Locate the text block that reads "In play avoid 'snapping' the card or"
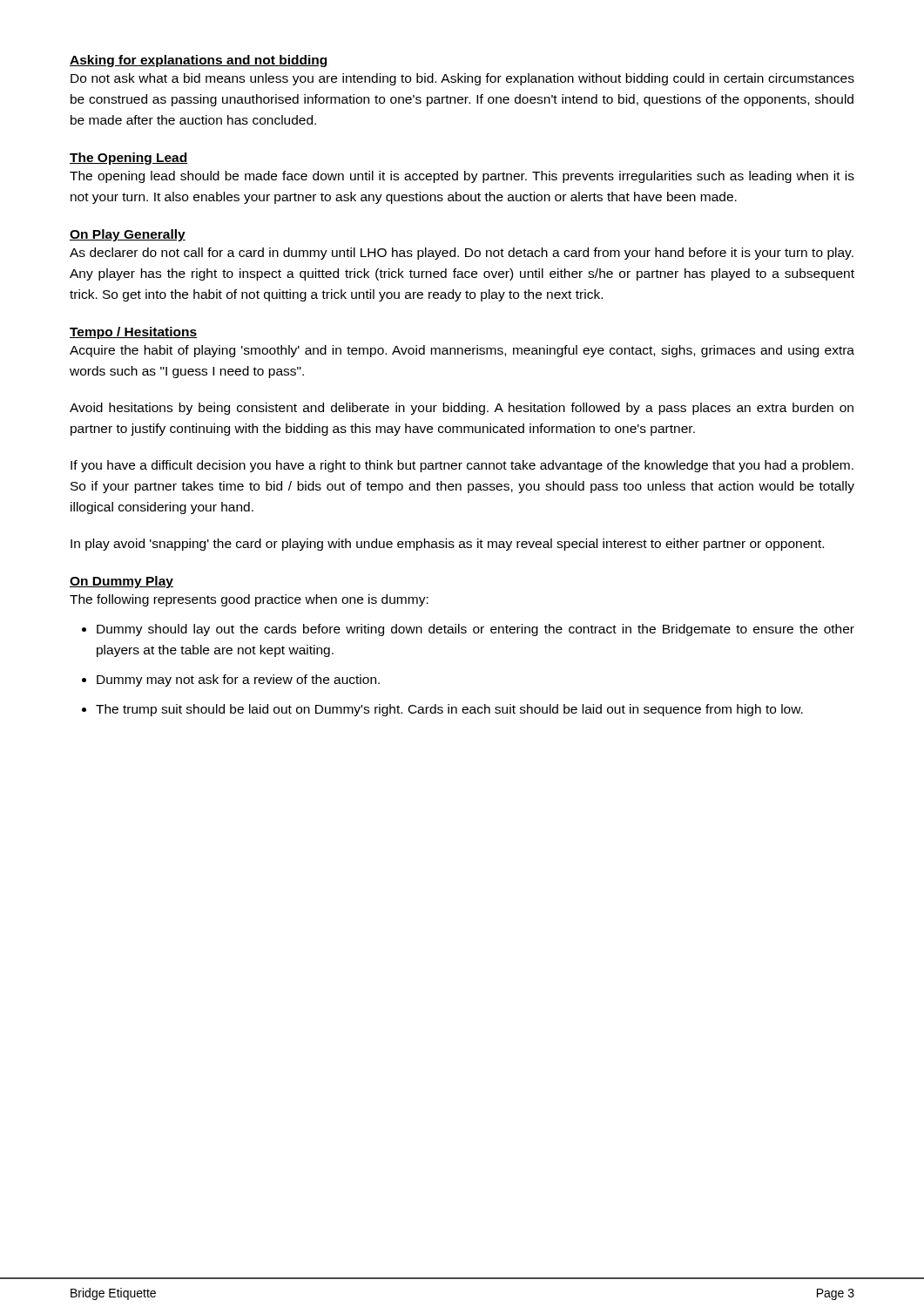Viewport: 924px width, 1307px height. 447,544
